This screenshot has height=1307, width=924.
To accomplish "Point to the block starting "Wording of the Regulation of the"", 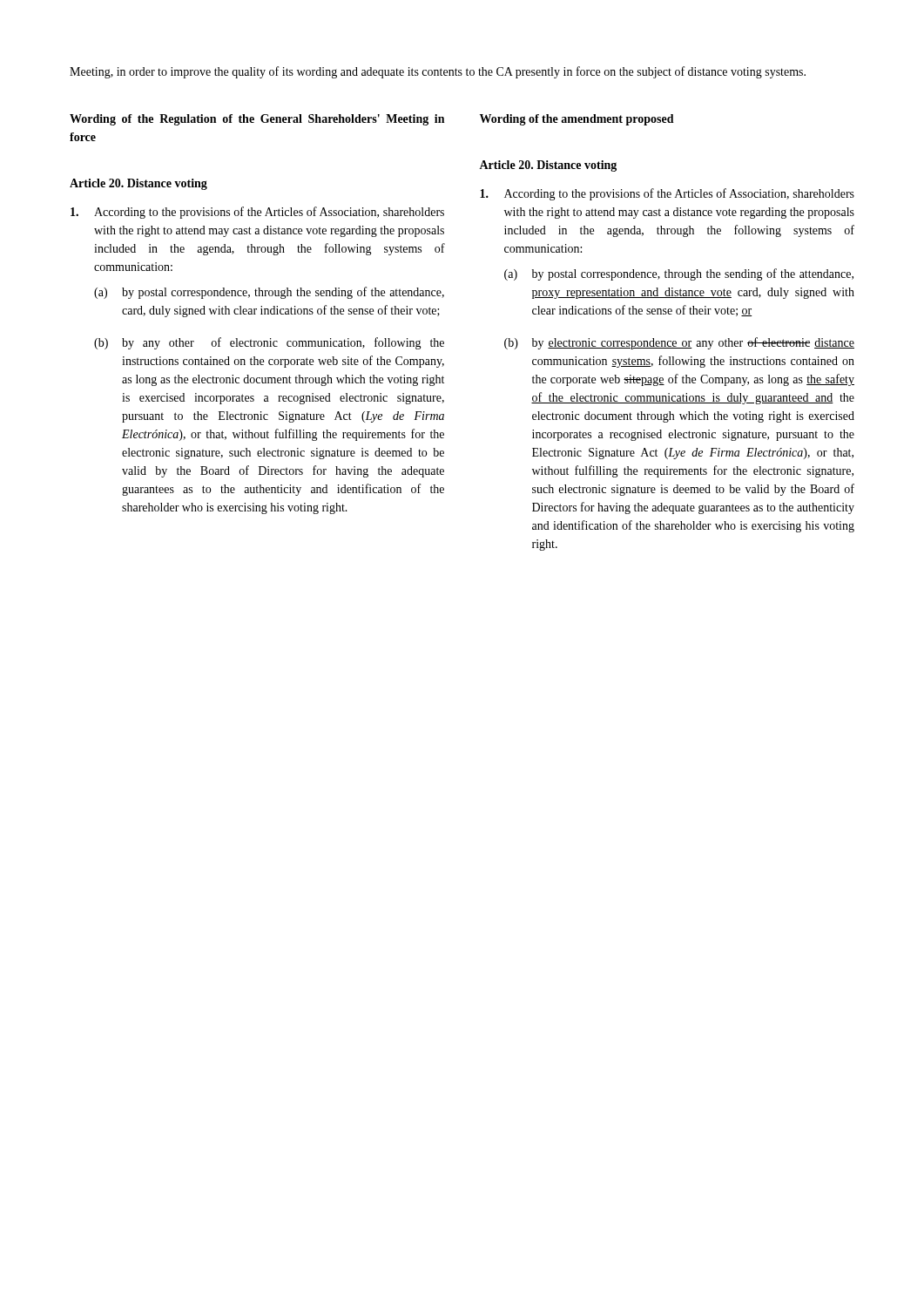I will [x=257, y=128].
